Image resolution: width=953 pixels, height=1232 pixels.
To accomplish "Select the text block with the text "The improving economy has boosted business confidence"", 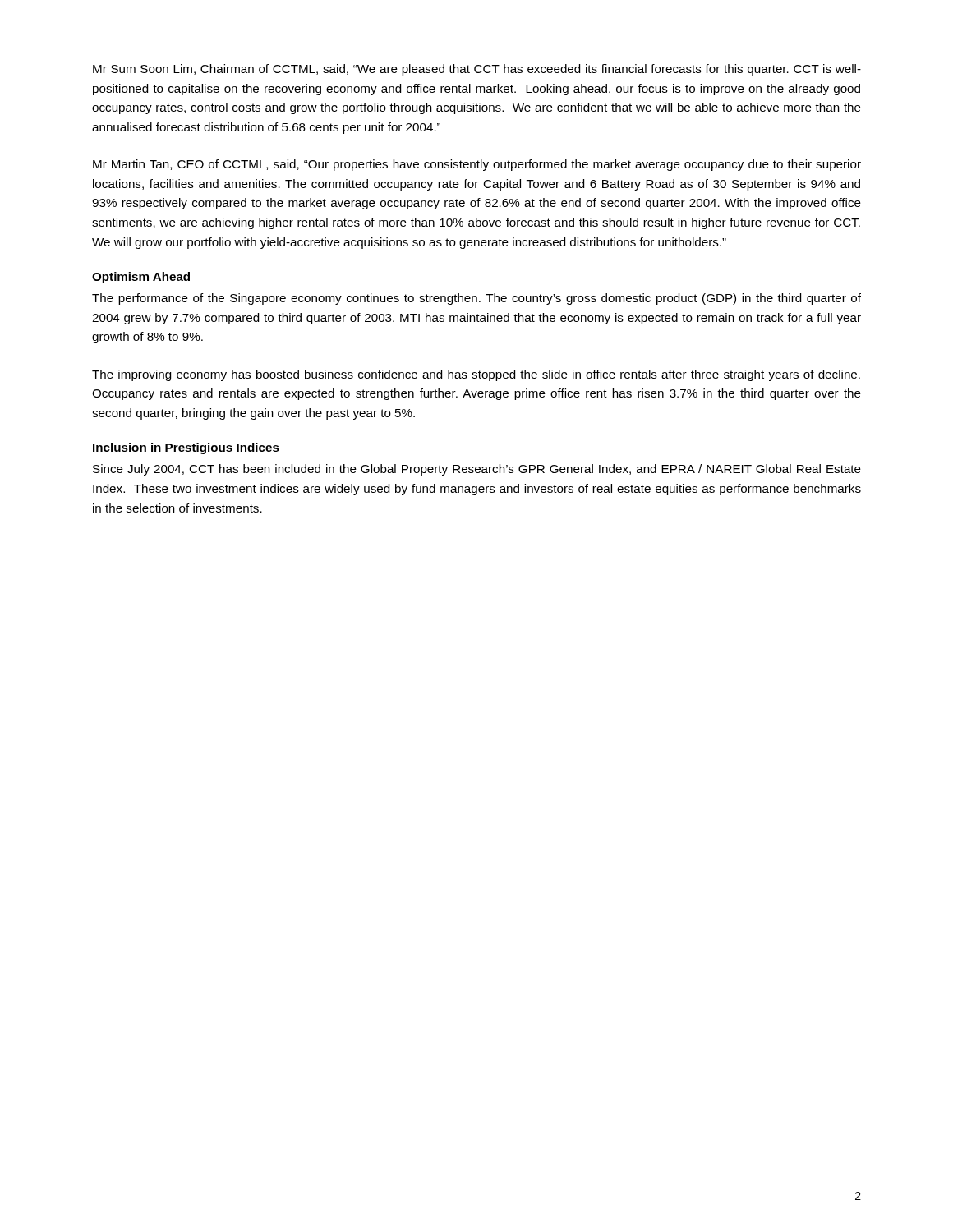I will coord(476,393).
